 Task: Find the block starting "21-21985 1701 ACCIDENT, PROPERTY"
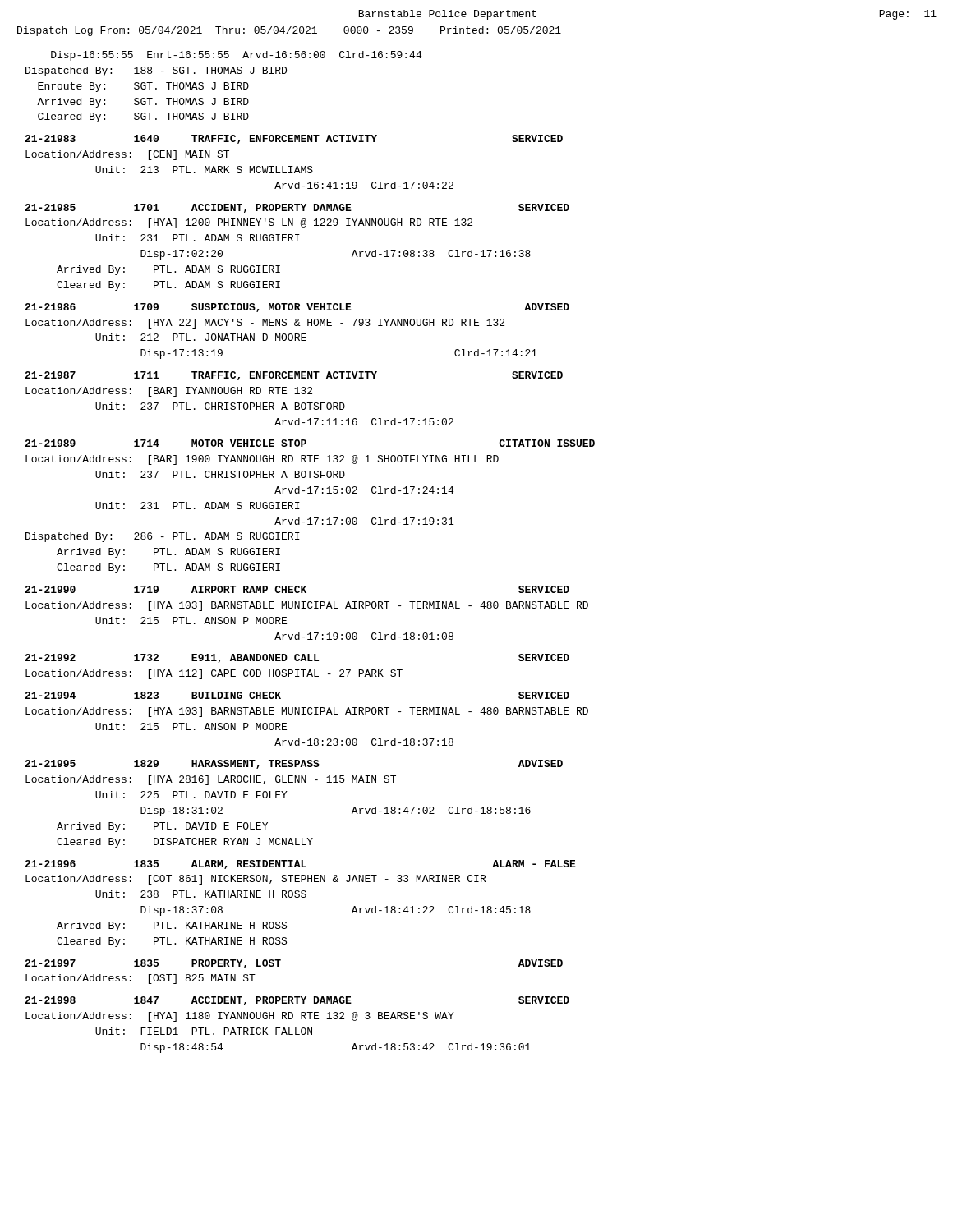[x=481, y=247]
